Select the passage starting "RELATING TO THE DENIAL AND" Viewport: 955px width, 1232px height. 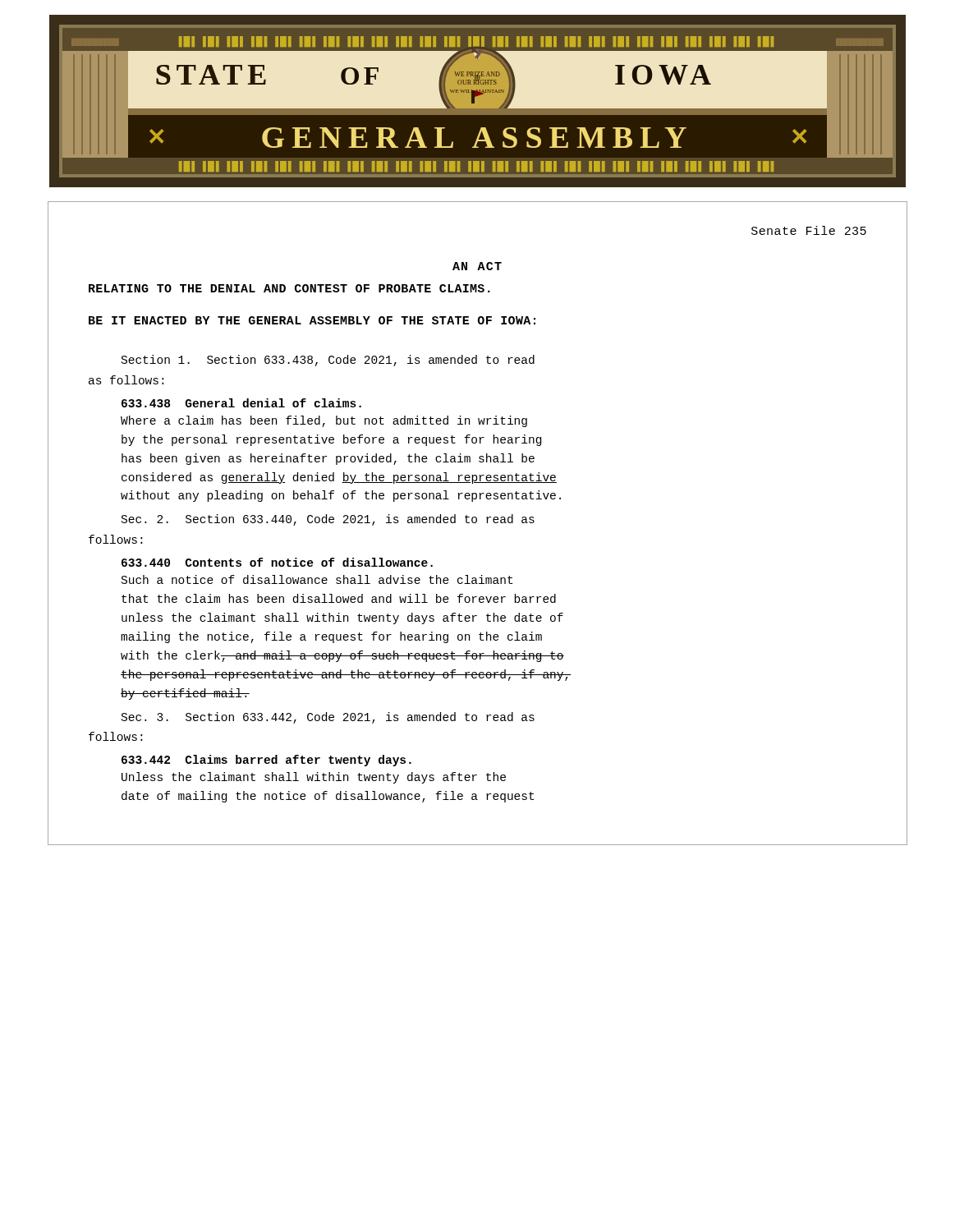click(290, 290)
